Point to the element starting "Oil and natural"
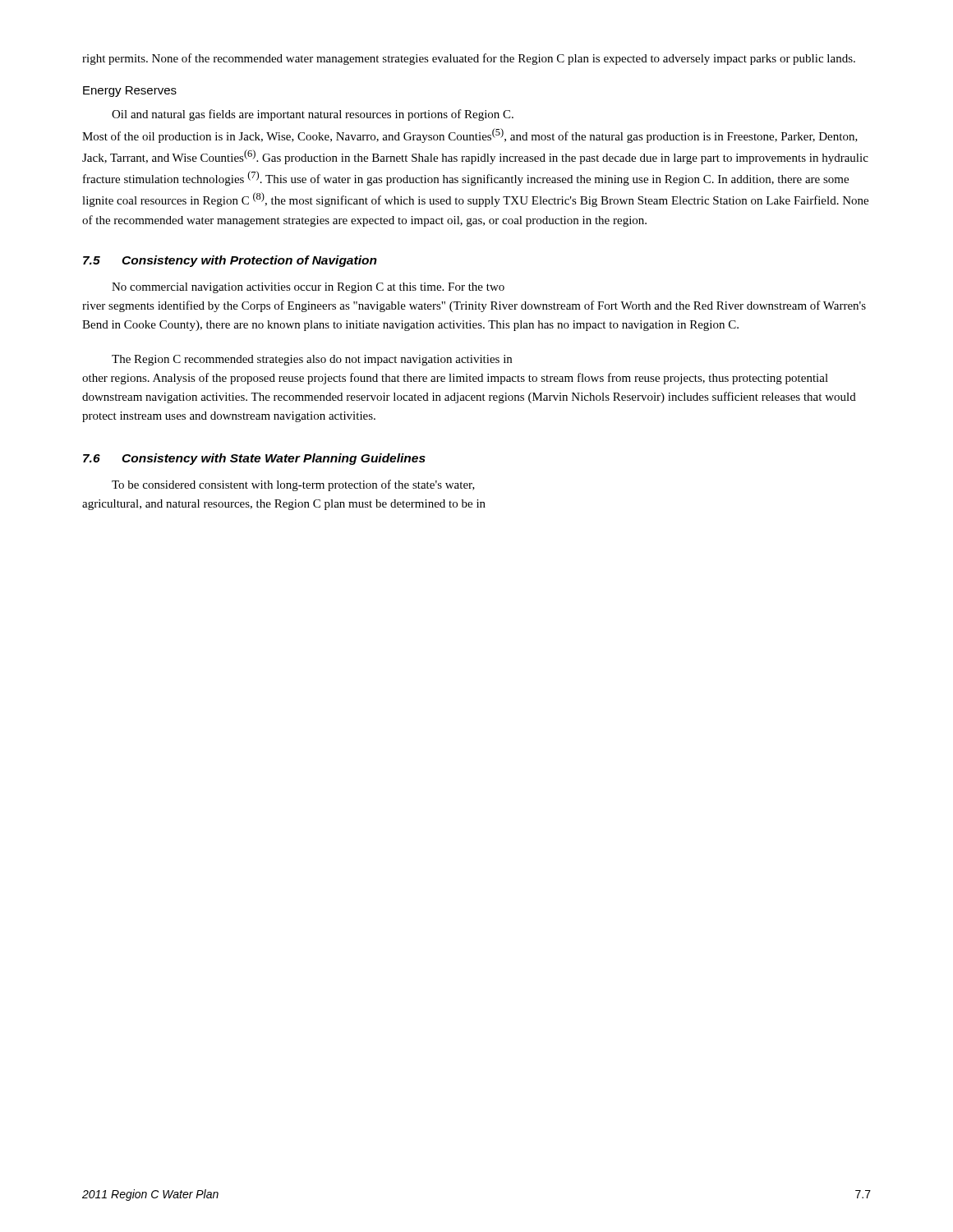The image size is (953, 1232). pyautogui.click(x=476, y=166)
